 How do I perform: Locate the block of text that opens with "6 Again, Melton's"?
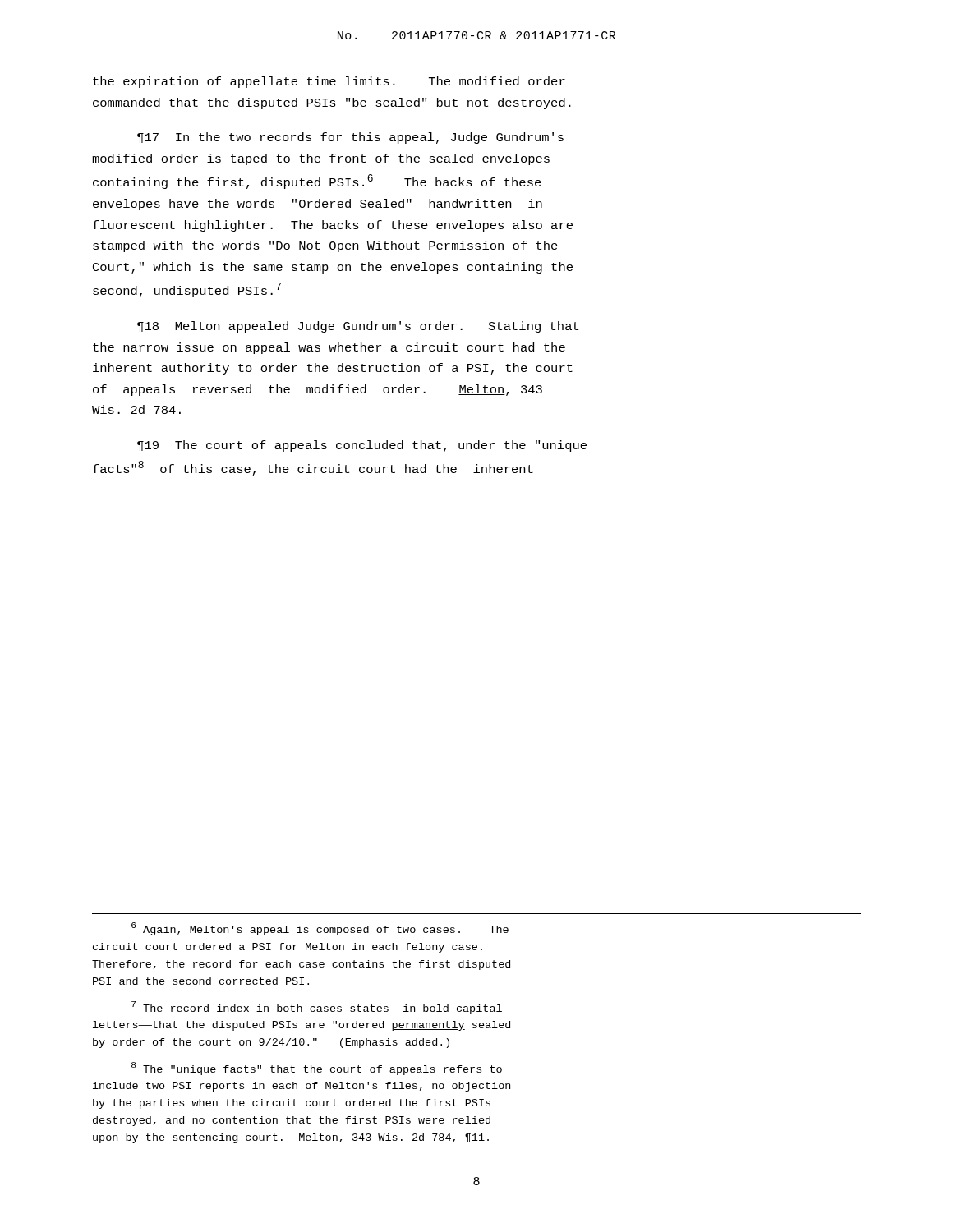pyautogui.click(x=302, y=954)
